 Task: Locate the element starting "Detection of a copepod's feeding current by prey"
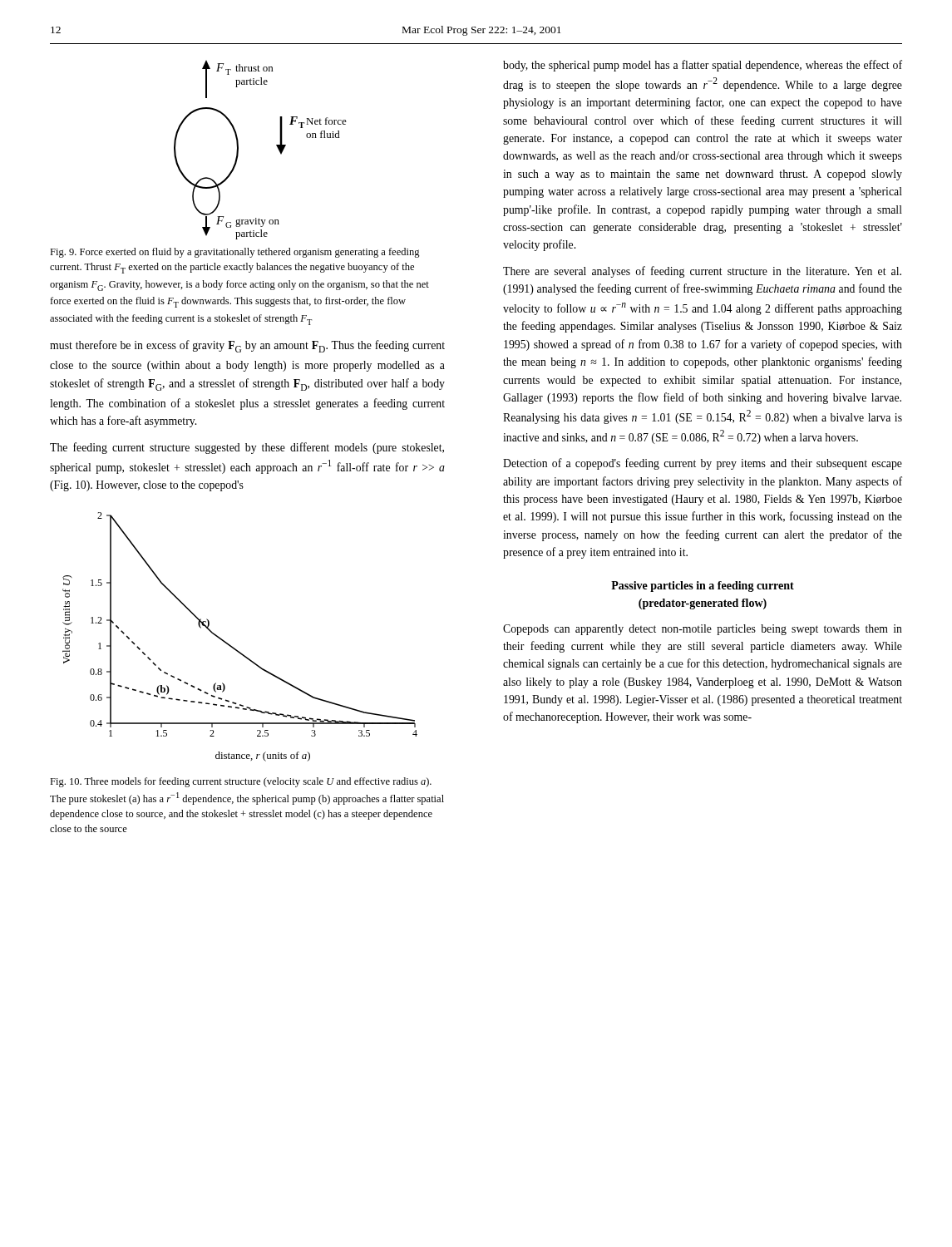[x=703, y=508]
